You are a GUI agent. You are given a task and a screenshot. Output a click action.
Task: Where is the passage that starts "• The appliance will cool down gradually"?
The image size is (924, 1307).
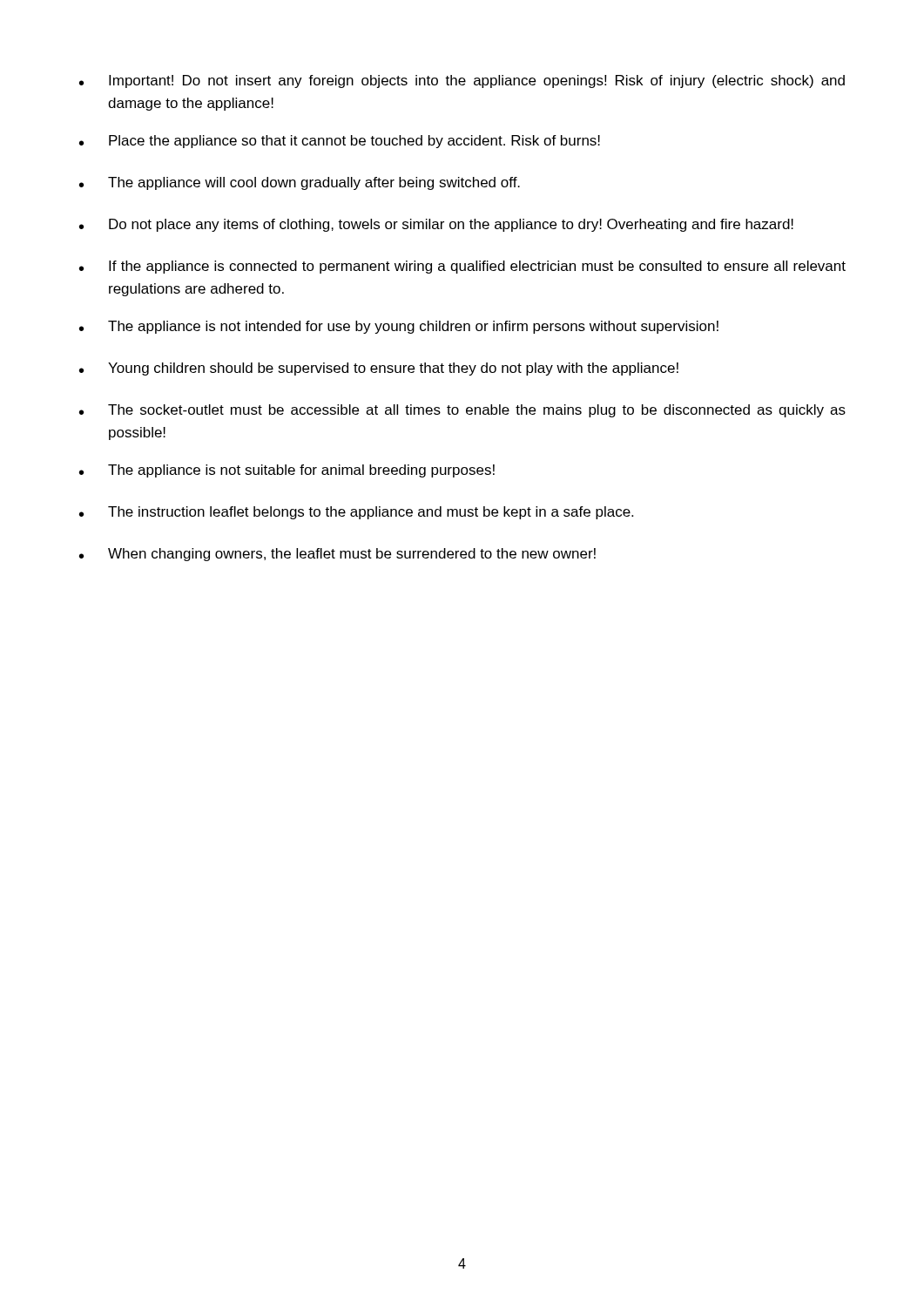coord(462,185)
